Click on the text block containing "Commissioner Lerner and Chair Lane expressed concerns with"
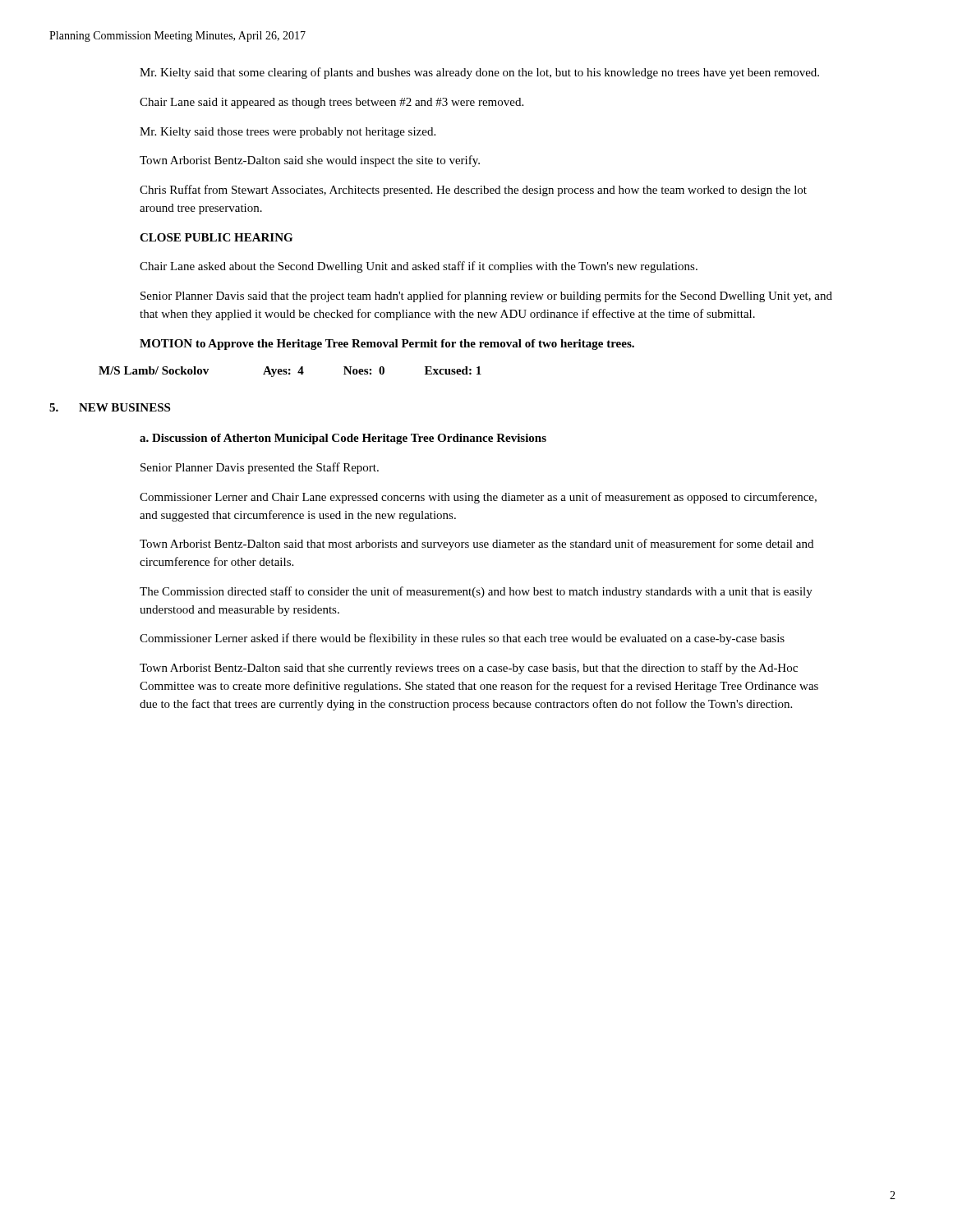Viewport: 953px width, 1232px height. [489, 506]
